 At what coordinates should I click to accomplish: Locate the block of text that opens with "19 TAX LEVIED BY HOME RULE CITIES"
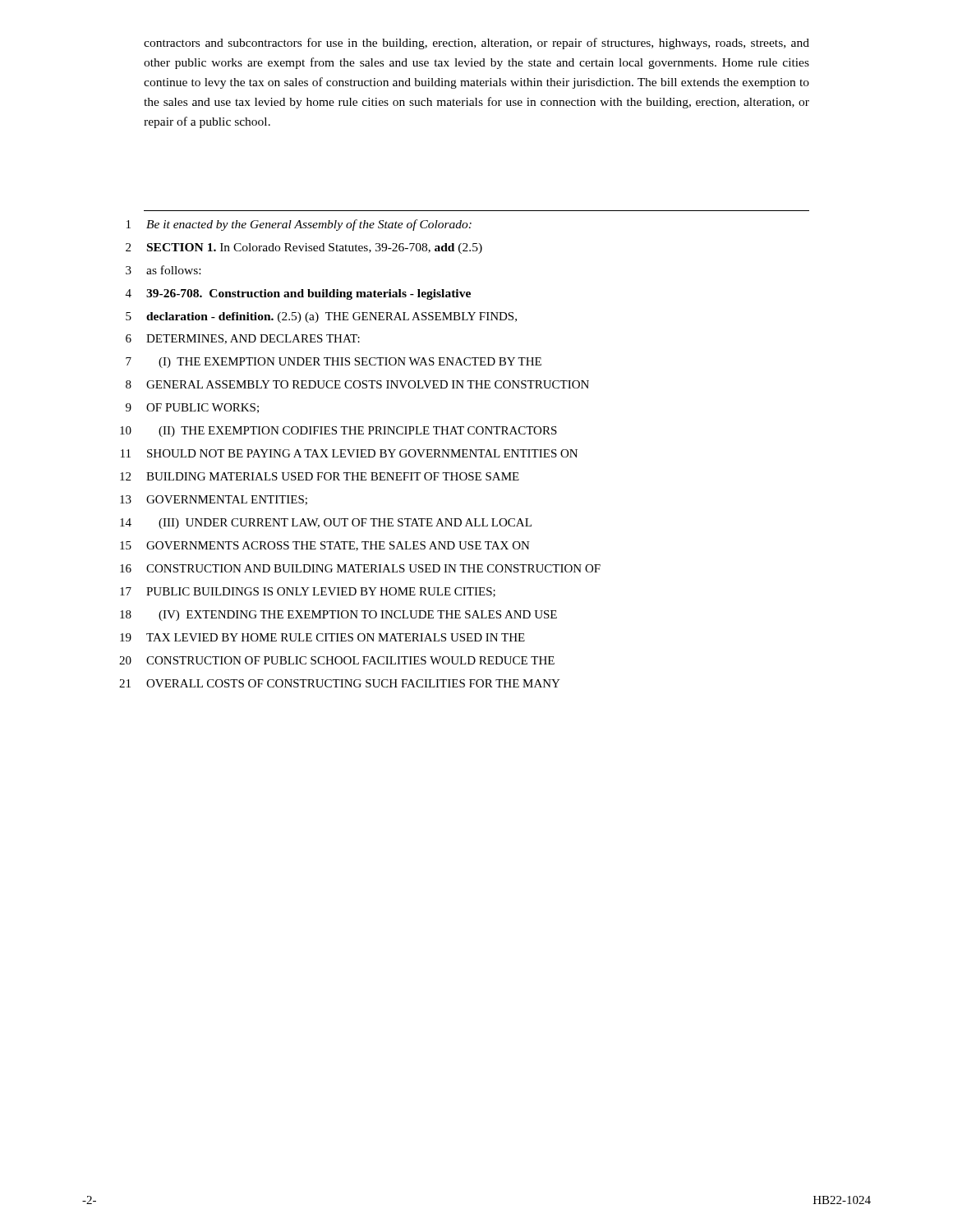coord(476,638)
